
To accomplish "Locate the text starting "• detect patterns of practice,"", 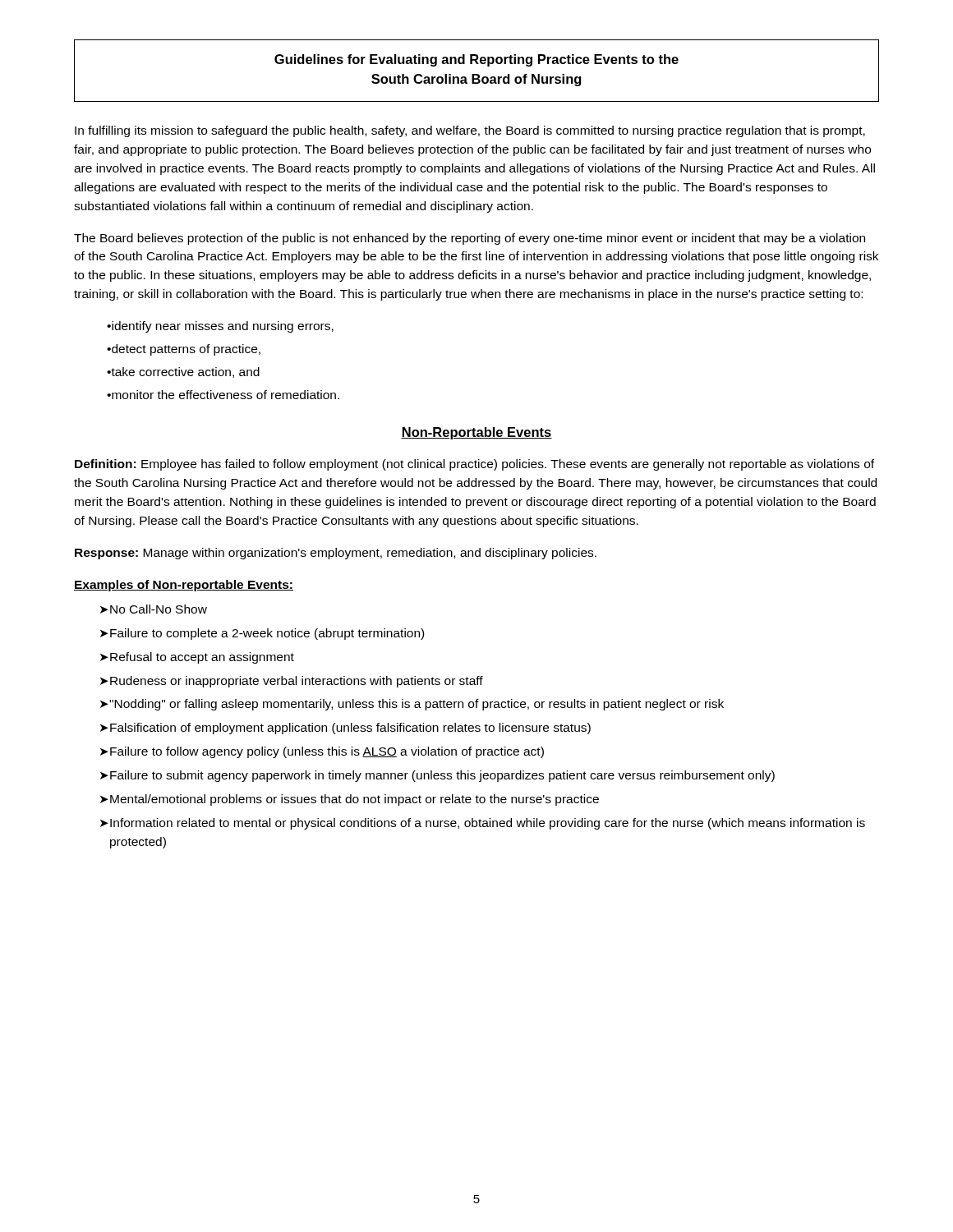I will pos(184,350).
